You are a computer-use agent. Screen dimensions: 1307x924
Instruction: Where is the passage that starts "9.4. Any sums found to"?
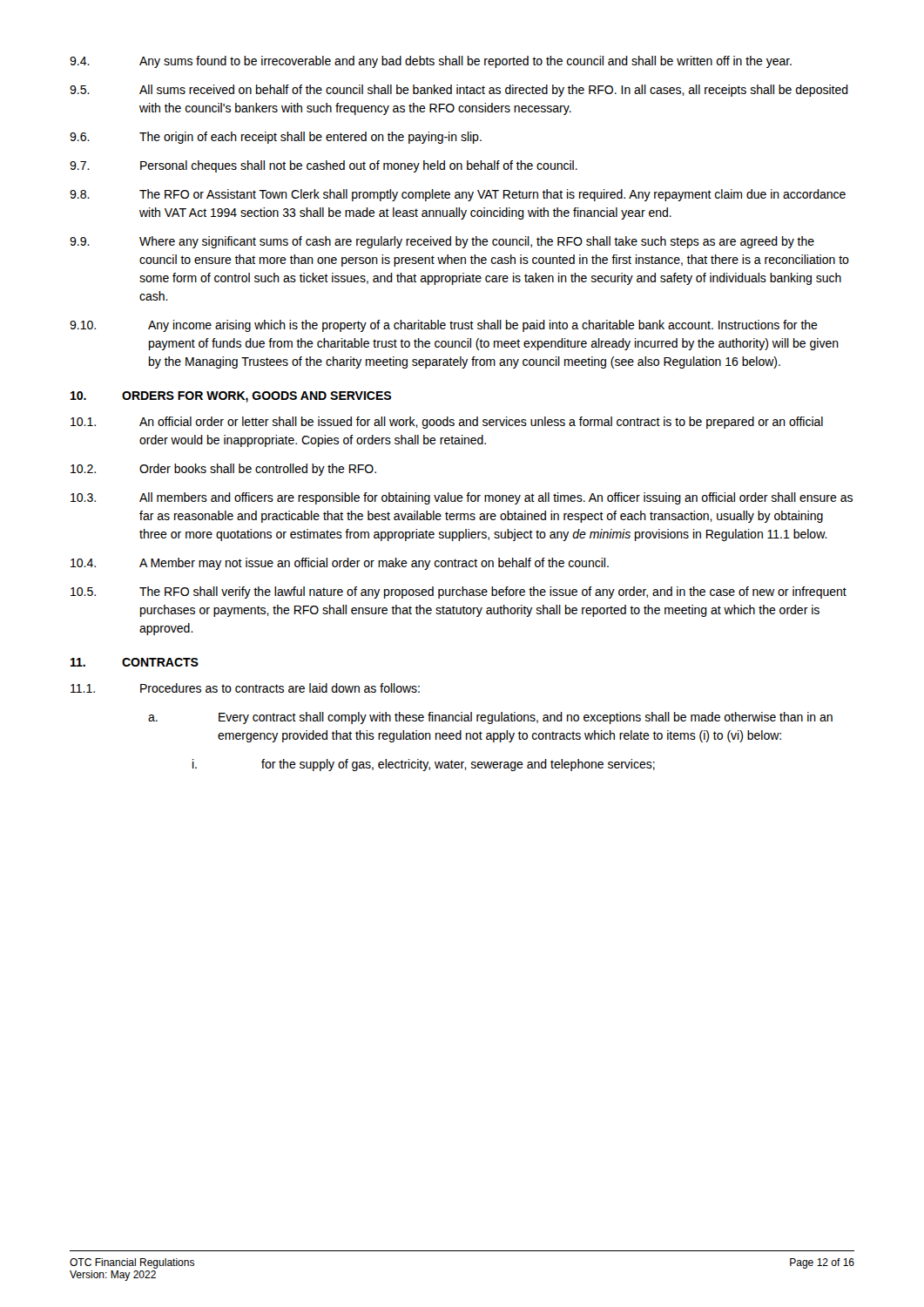[x=462, y=61]
